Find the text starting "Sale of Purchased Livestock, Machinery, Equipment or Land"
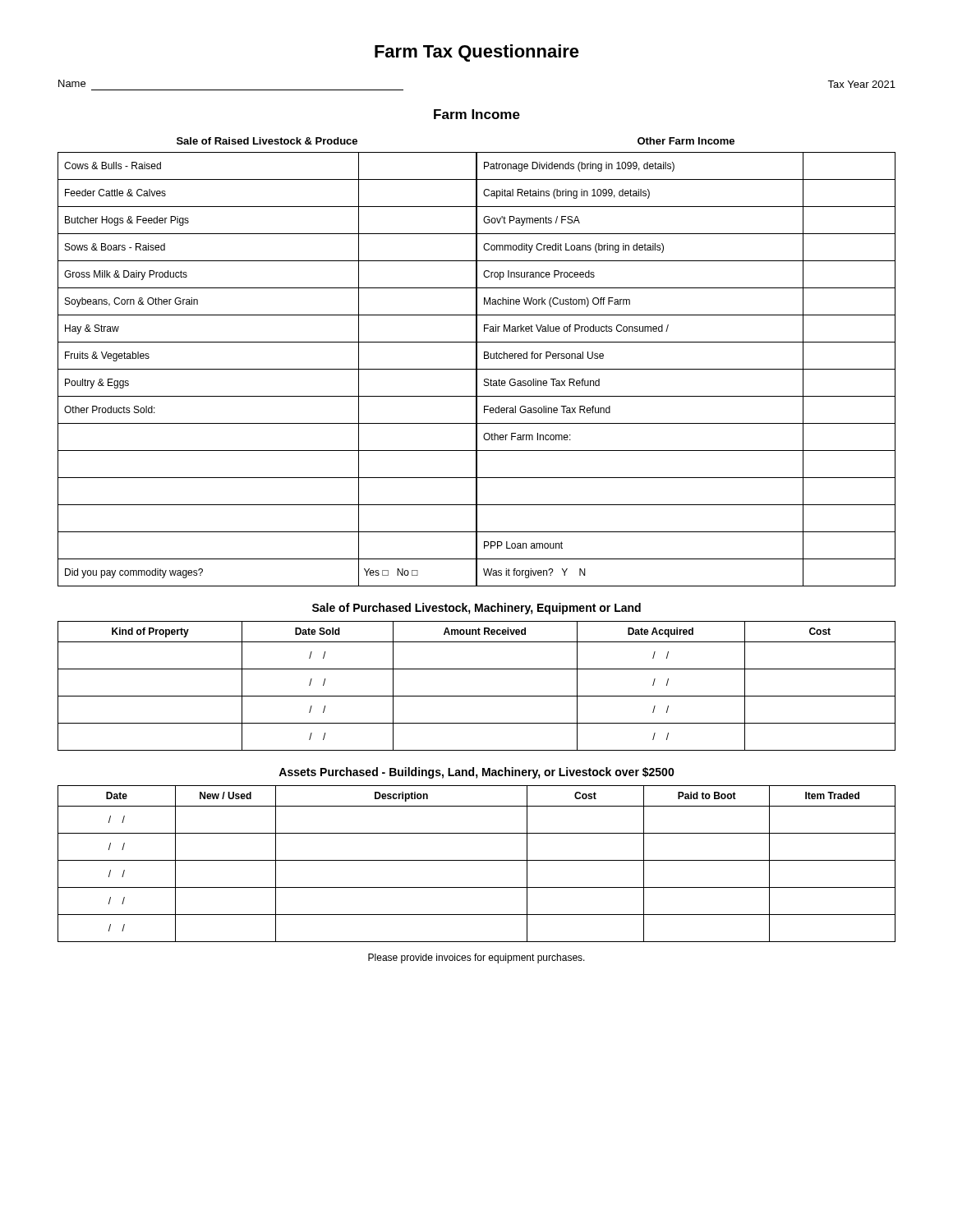This screenshot has height=1232, width=953. pos(476,608)
